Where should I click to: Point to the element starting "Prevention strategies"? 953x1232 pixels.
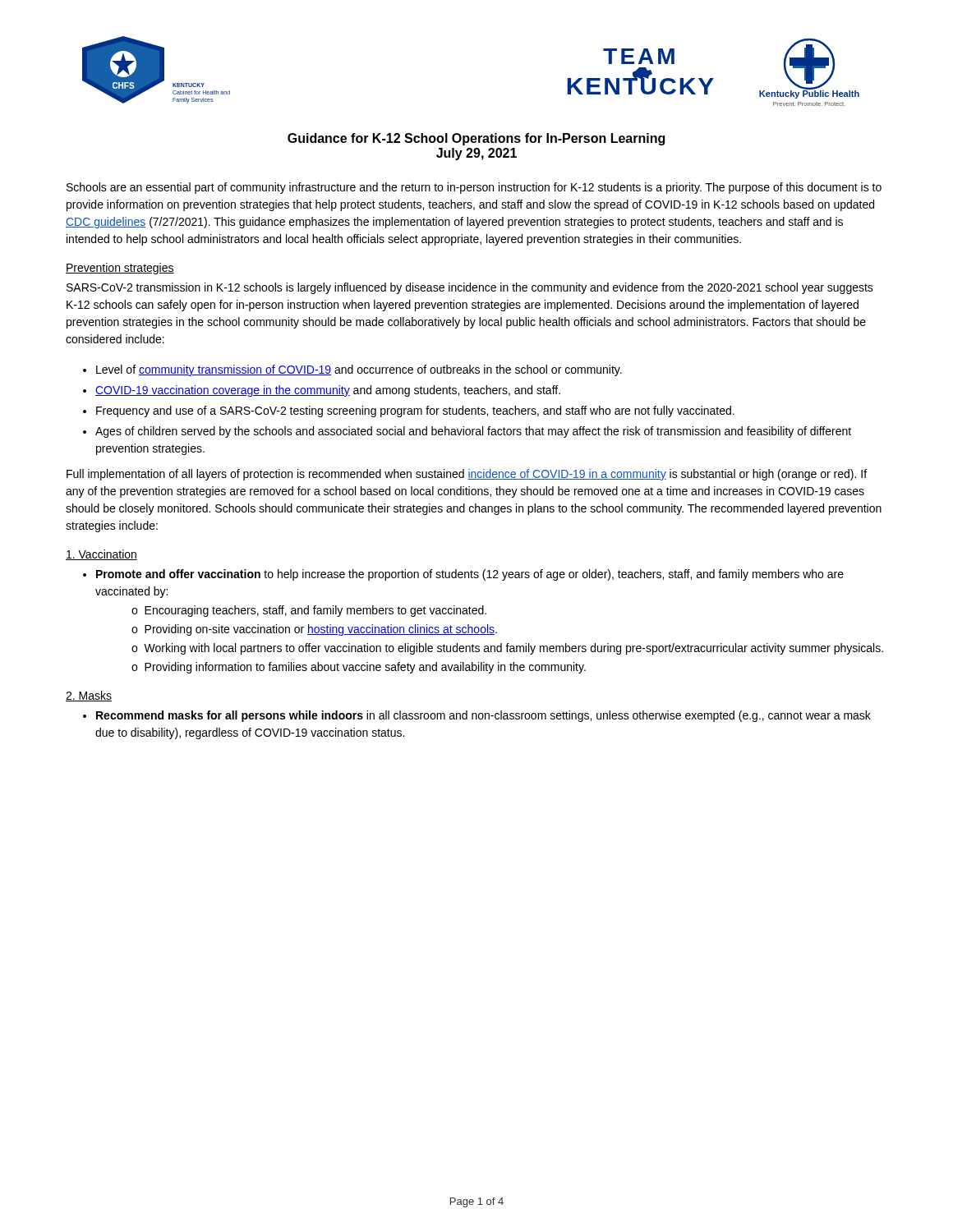pos(120,268)
